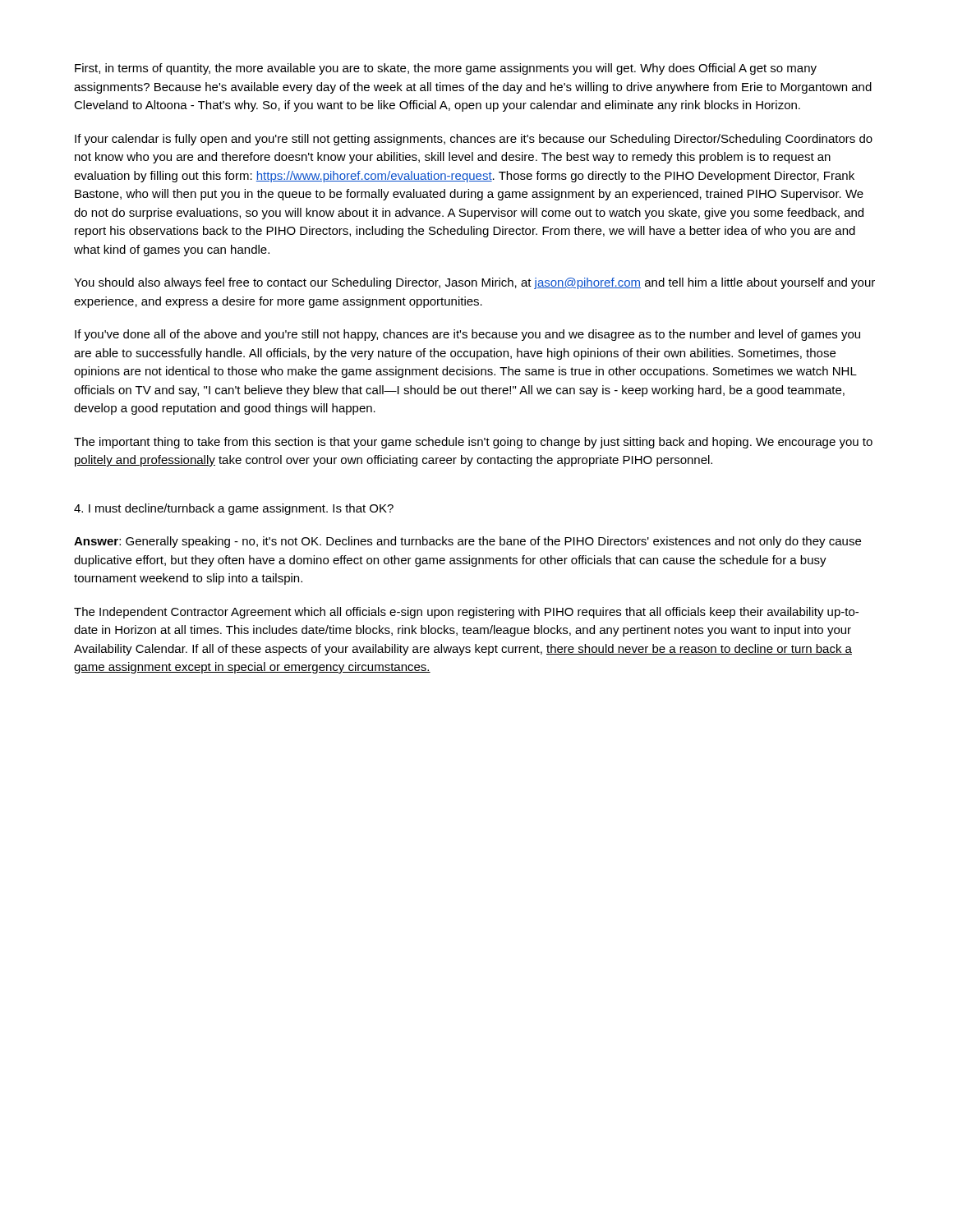Locate the block of text that opens with "Answer: Generally speaking - no, it's"
Screen dimensions: 1232x953
click(x=468, y=559)
